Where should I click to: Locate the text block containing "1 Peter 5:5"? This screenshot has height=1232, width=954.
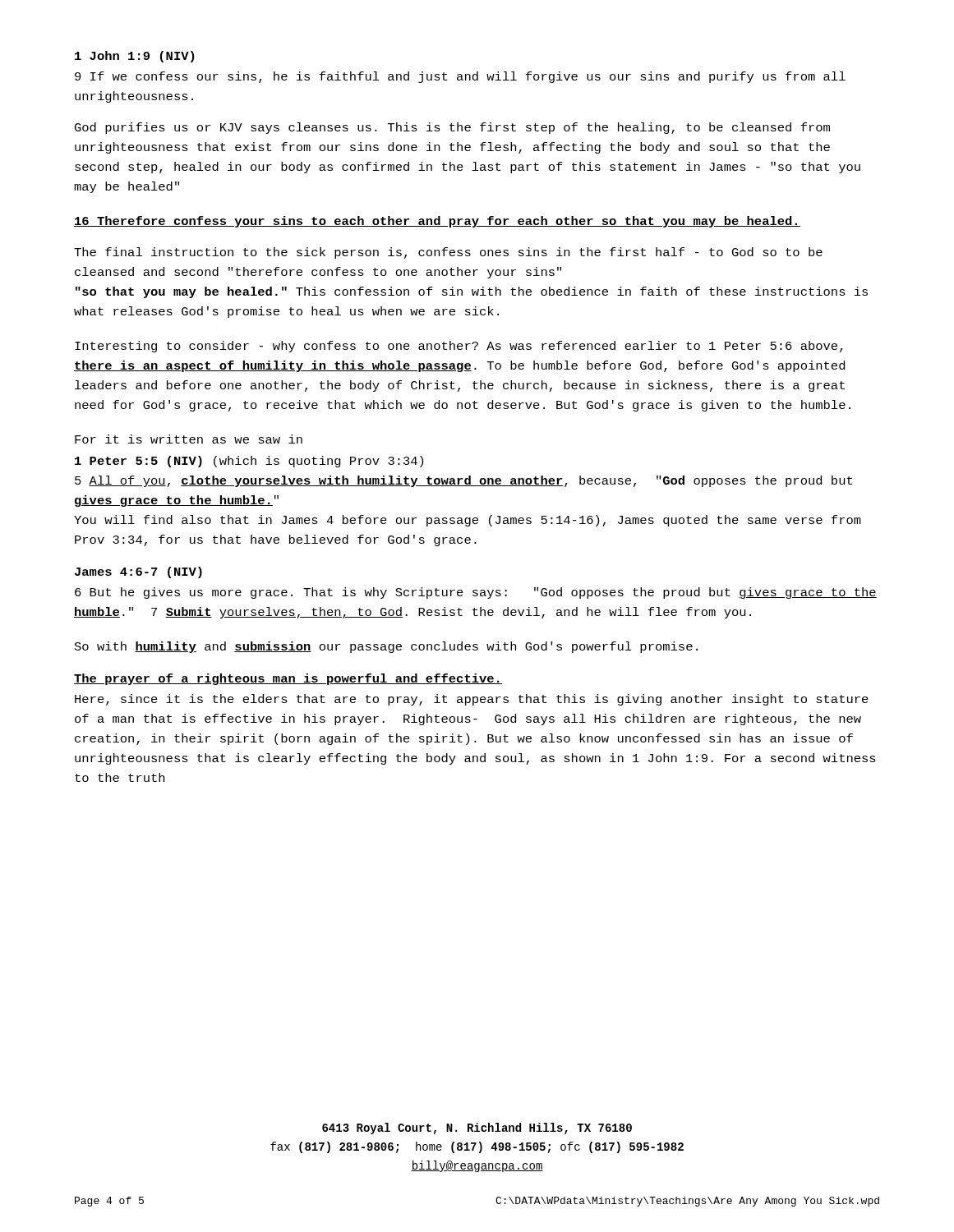coord(249,462)
